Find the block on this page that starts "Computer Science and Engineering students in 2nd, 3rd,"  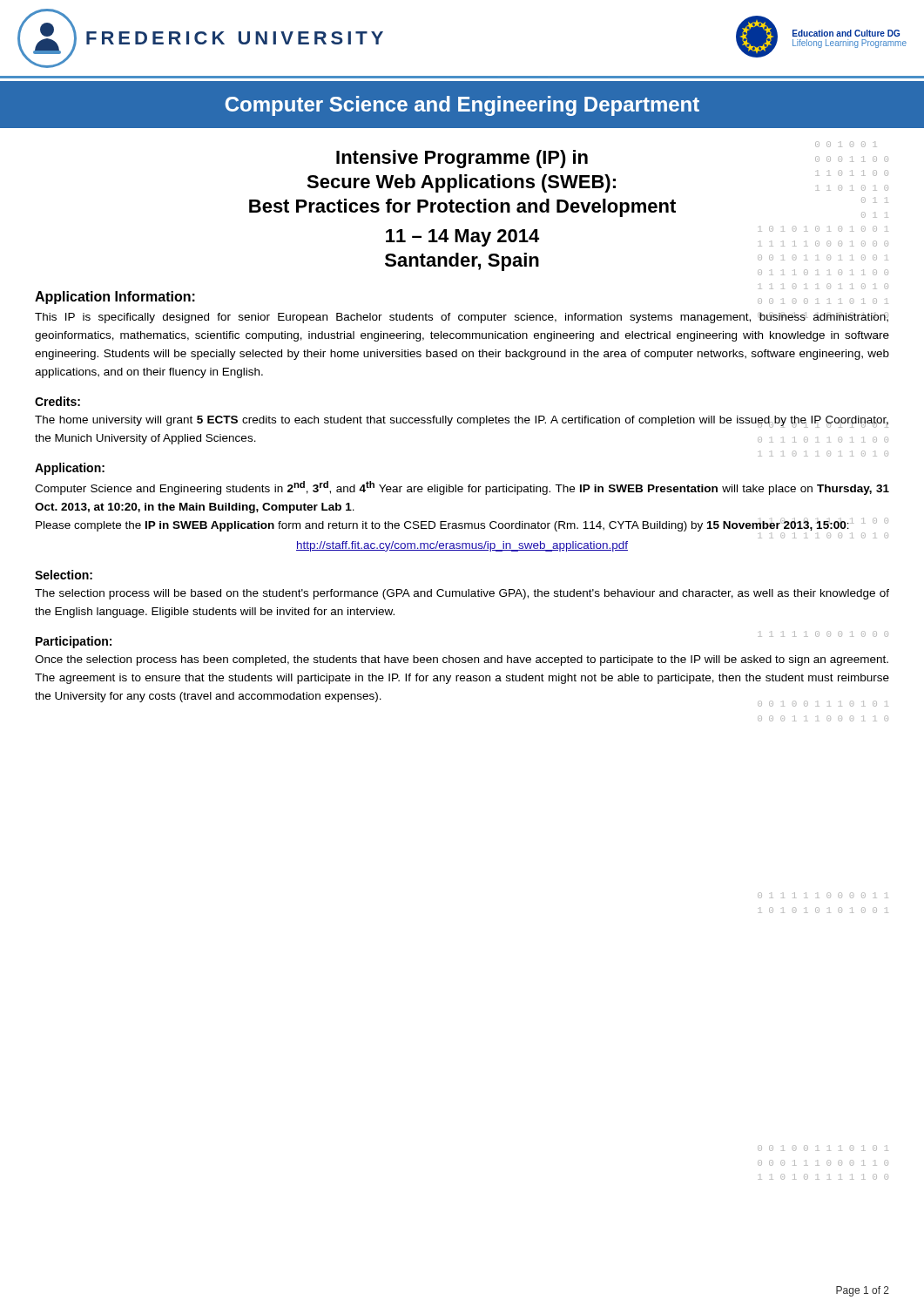(462, 516)
